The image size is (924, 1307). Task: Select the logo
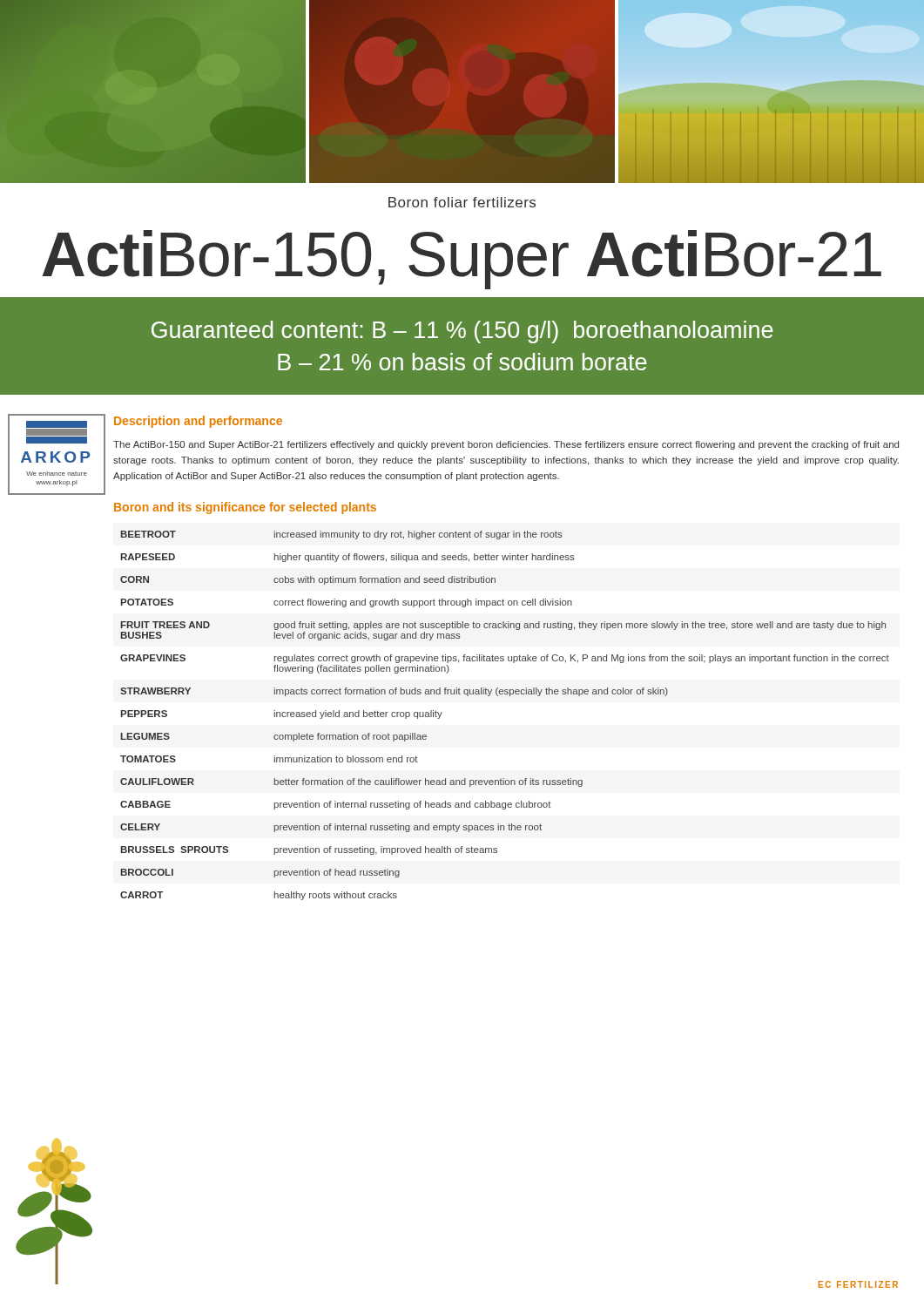[57, 454]
